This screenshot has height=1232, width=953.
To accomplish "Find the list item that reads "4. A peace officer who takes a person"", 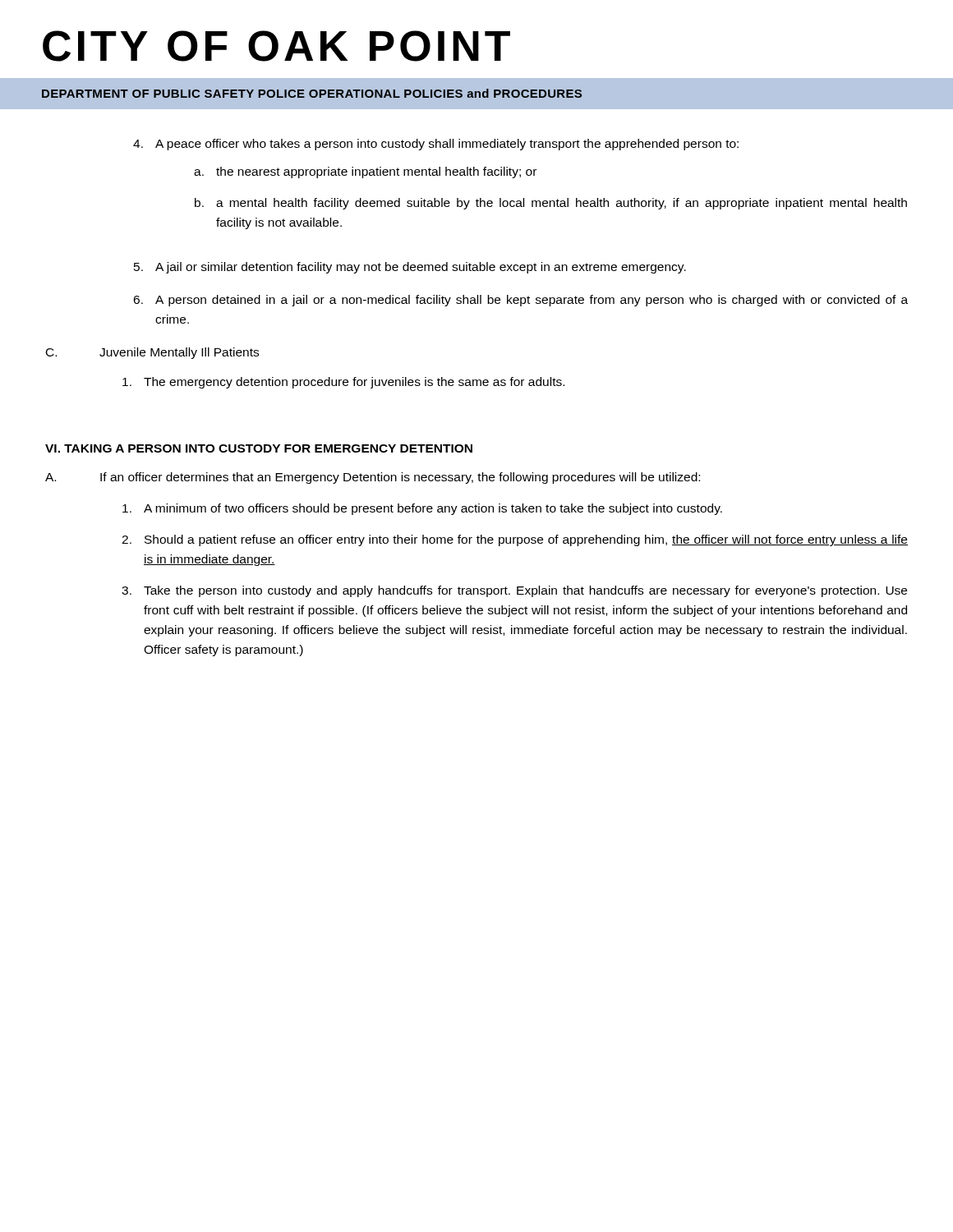I will point(476,189).
